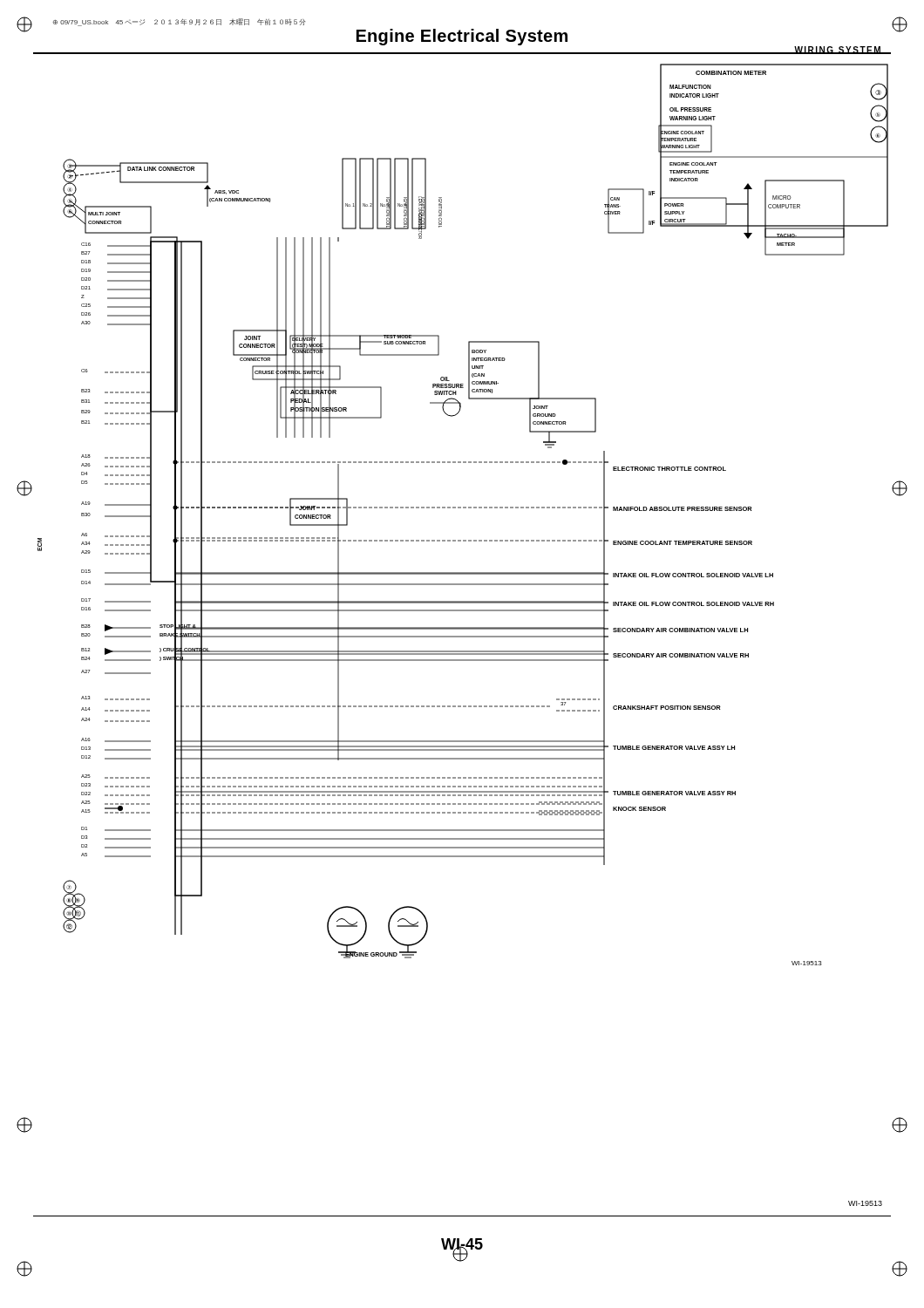This screenshot has width=924, height=1308.
Task: Select a engineering diagram
Action: point(462,637)
